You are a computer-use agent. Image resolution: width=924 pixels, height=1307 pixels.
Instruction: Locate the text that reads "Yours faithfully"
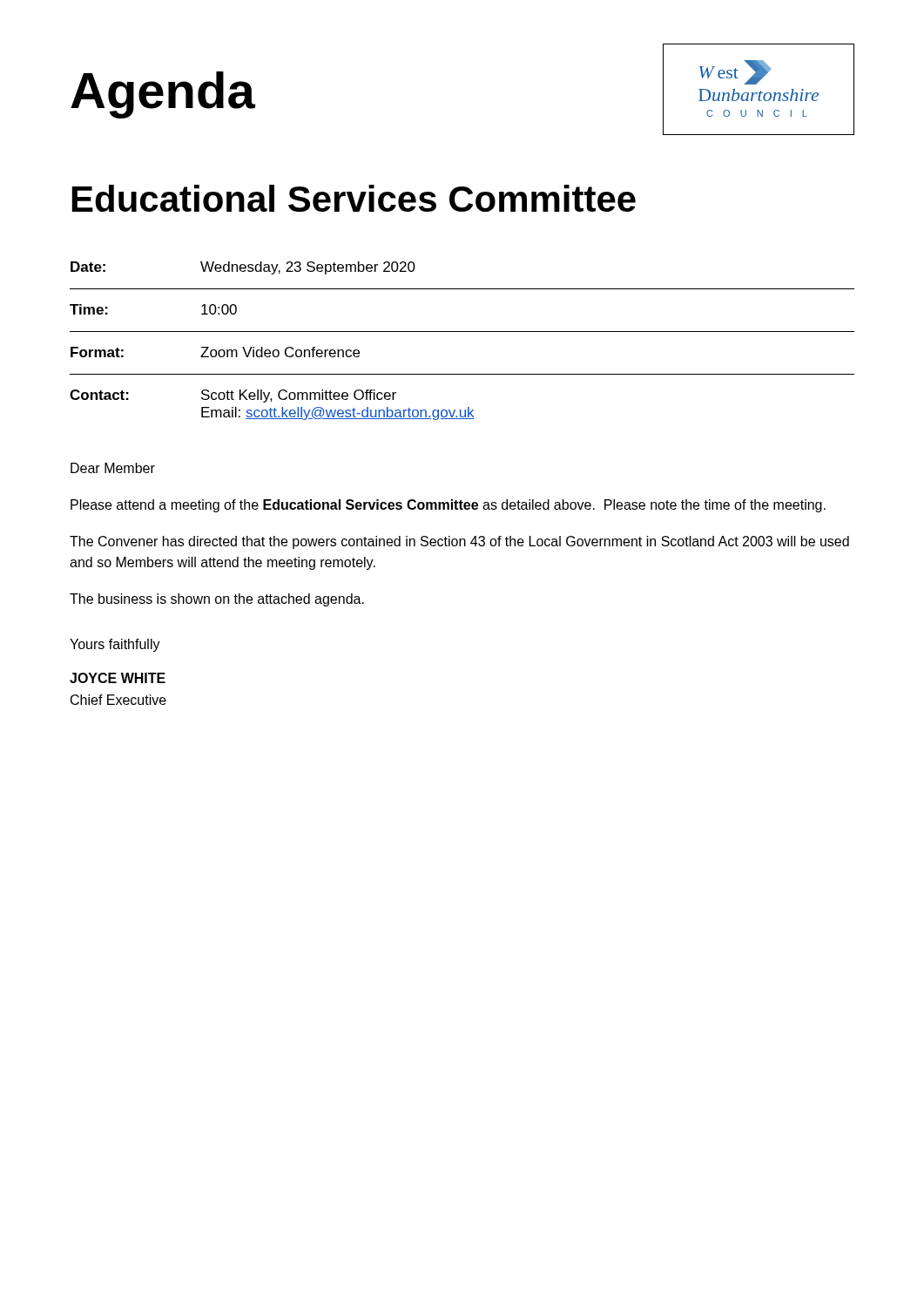[115, 644]
